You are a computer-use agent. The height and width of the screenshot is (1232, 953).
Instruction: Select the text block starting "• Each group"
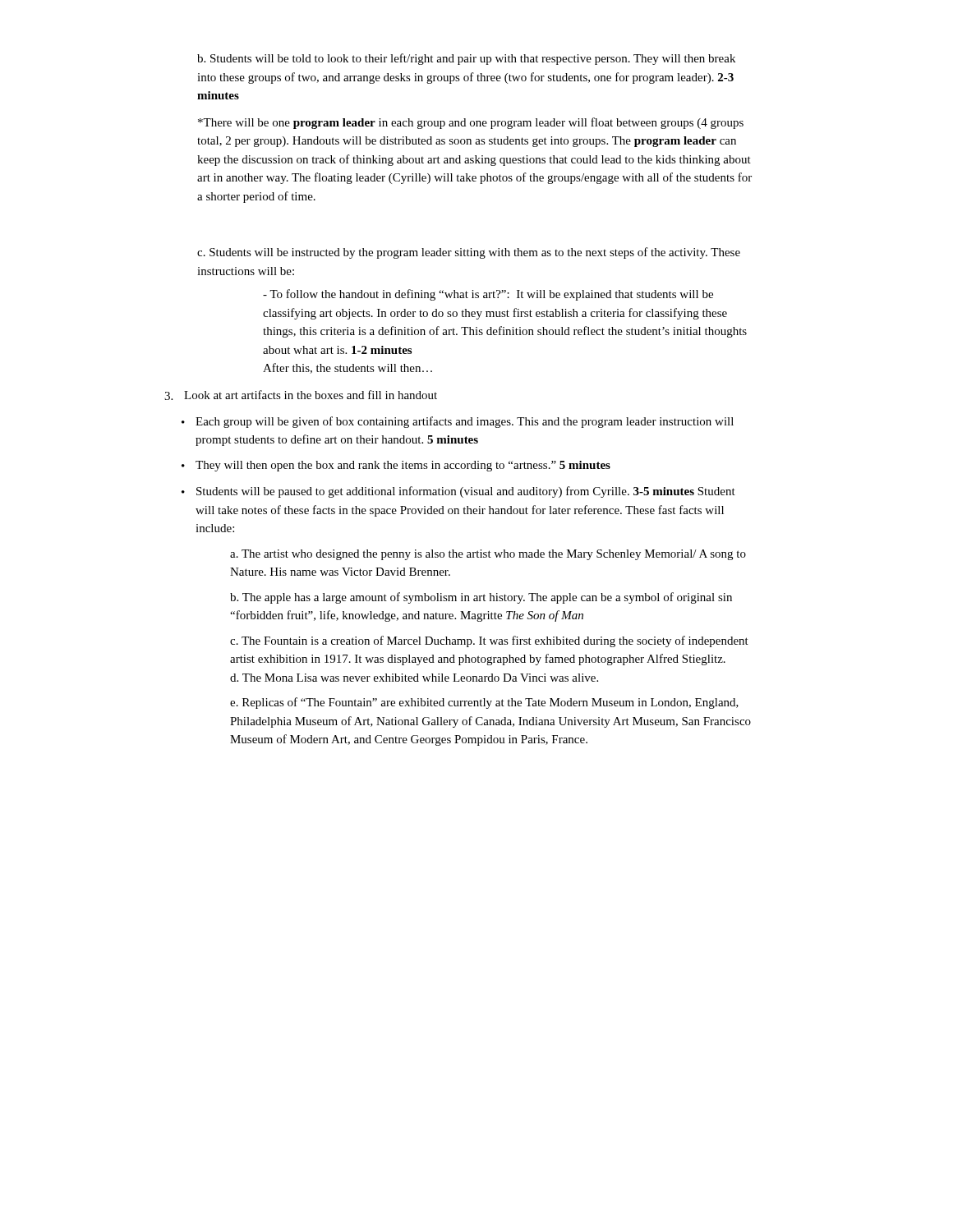[468, 431]
